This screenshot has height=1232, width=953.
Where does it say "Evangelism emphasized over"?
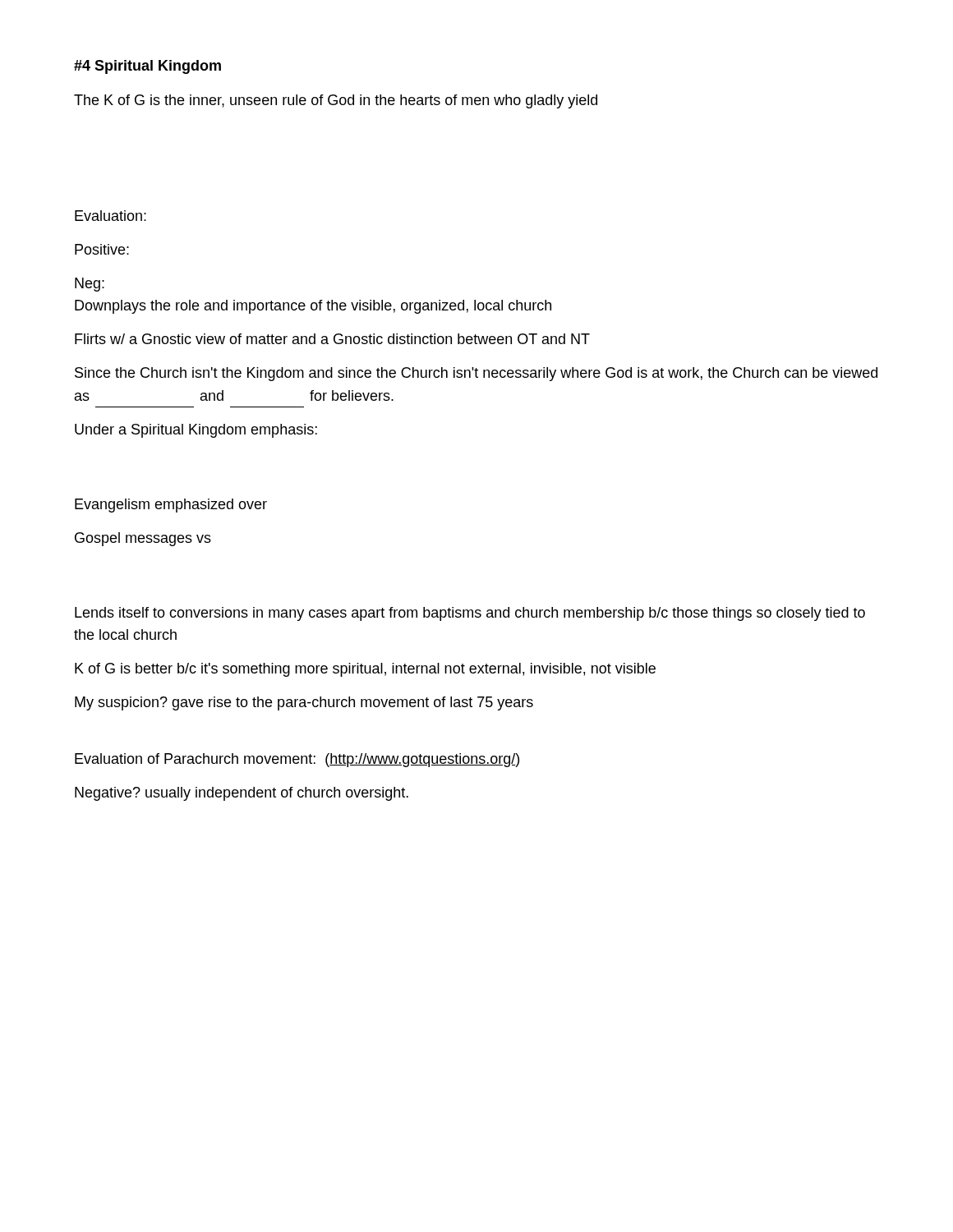tap(171, 504)
